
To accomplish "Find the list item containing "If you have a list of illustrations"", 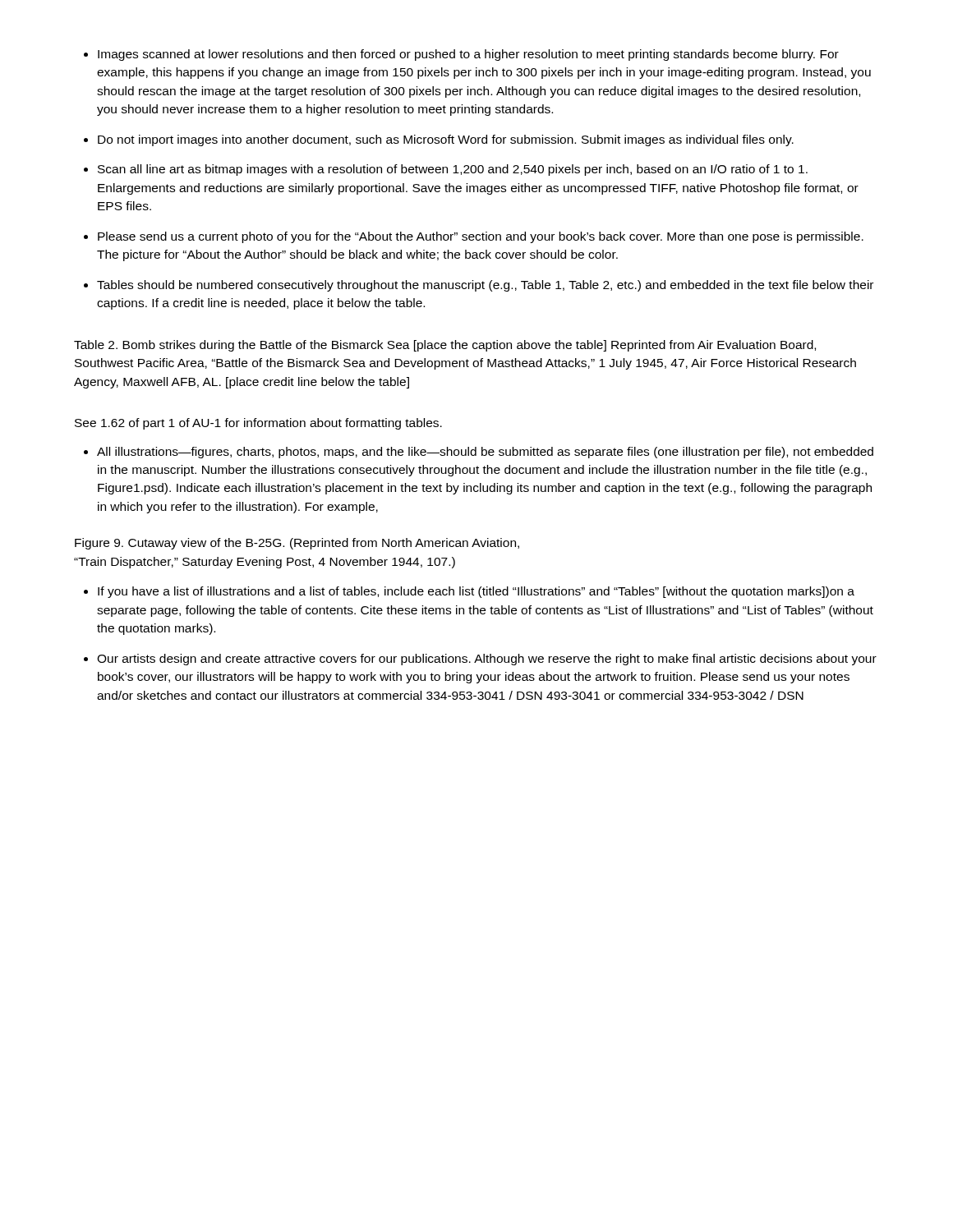I will coord(488,610).
